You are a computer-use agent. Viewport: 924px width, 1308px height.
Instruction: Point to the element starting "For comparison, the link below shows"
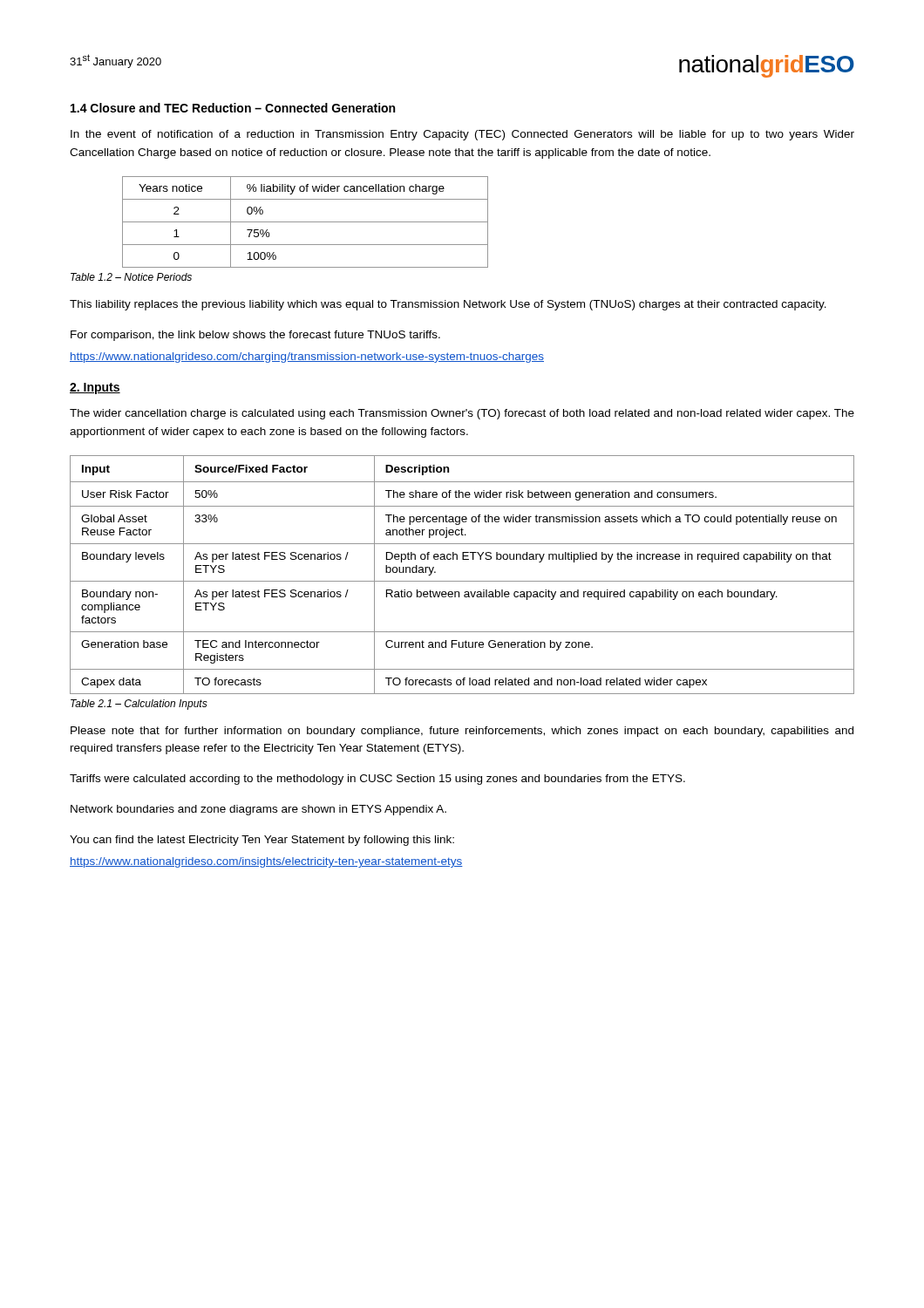tap(255, 334)
